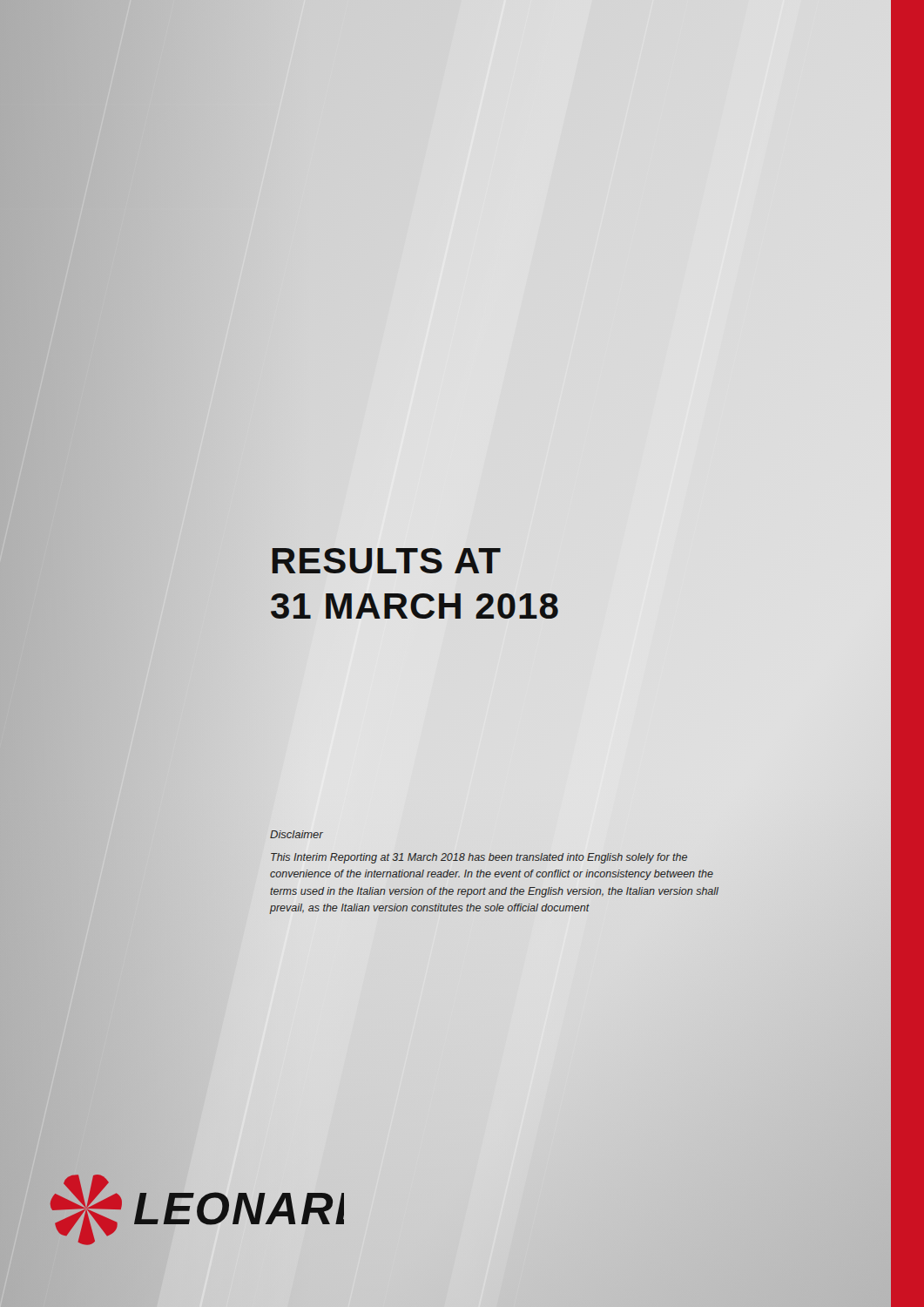Locate the logo
924x1307 pixels.
tap(196, 1209)
